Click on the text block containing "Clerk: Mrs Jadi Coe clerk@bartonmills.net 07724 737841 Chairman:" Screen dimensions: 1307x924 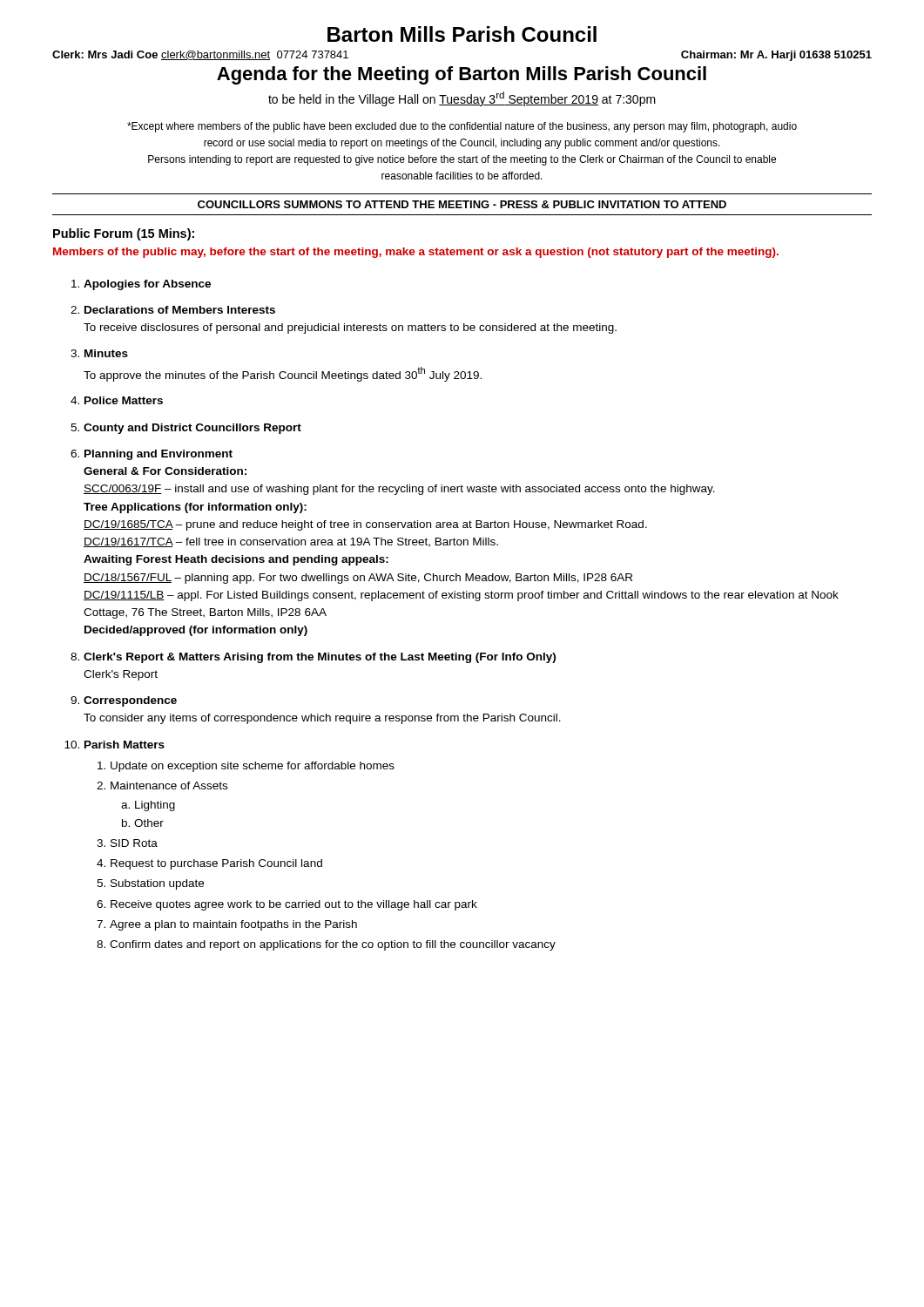point(215,55)
